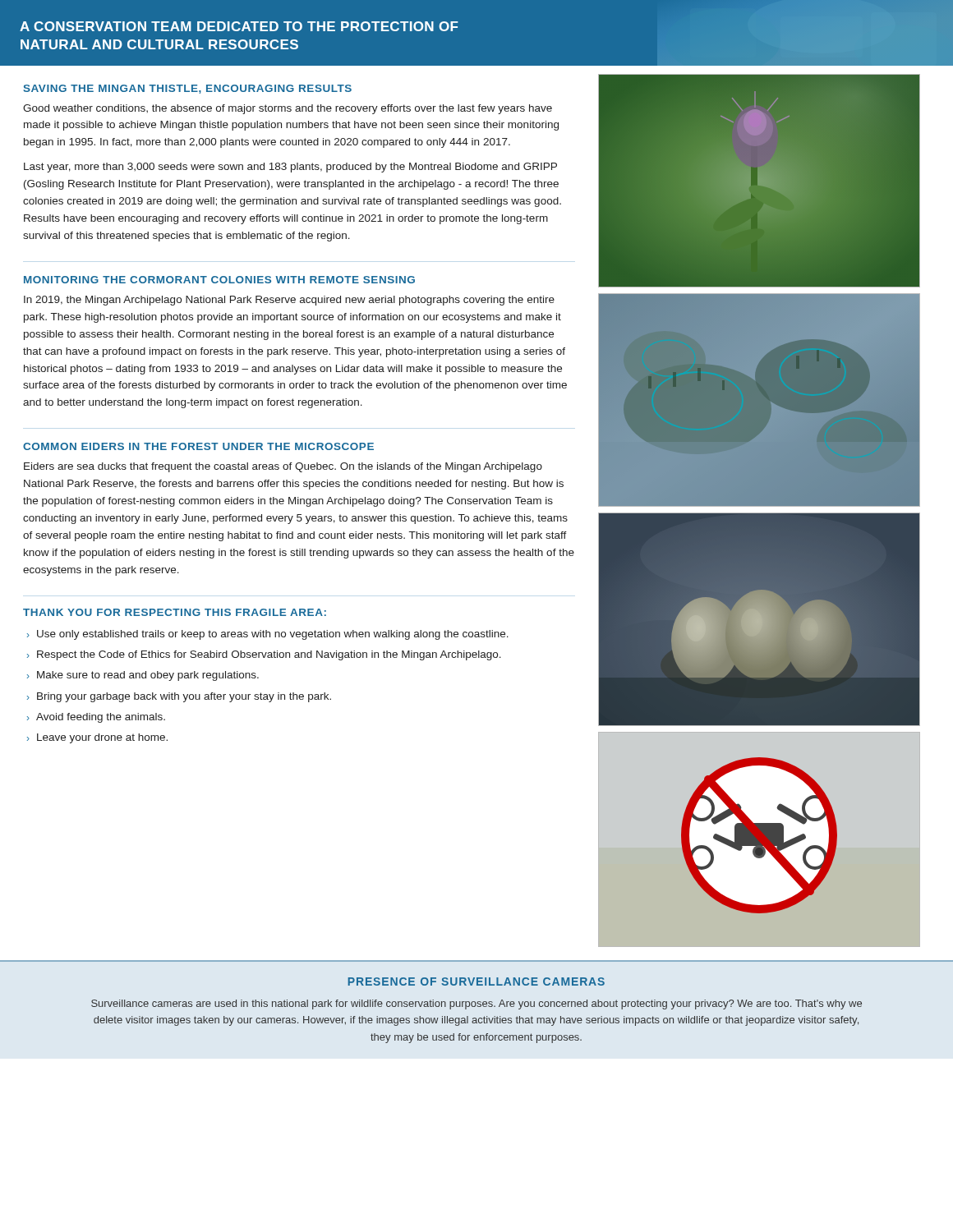The width and height of the screenshot is (953, 1232).
Task: Find the block on this page that starts "Eiders are sea ducks that frequent"
Action: [299, 518]
